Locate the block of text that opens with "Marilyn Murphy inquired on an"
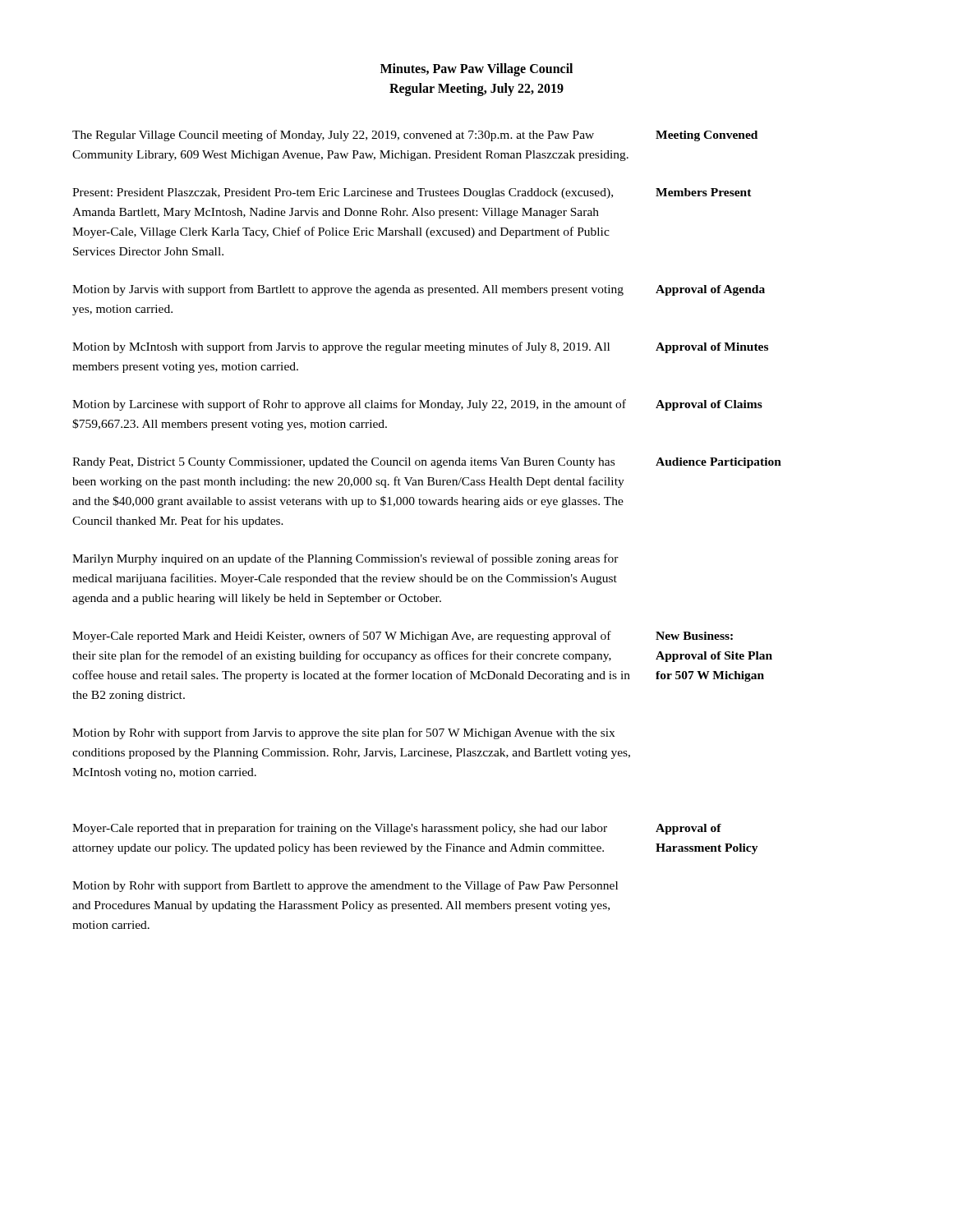 345,578
